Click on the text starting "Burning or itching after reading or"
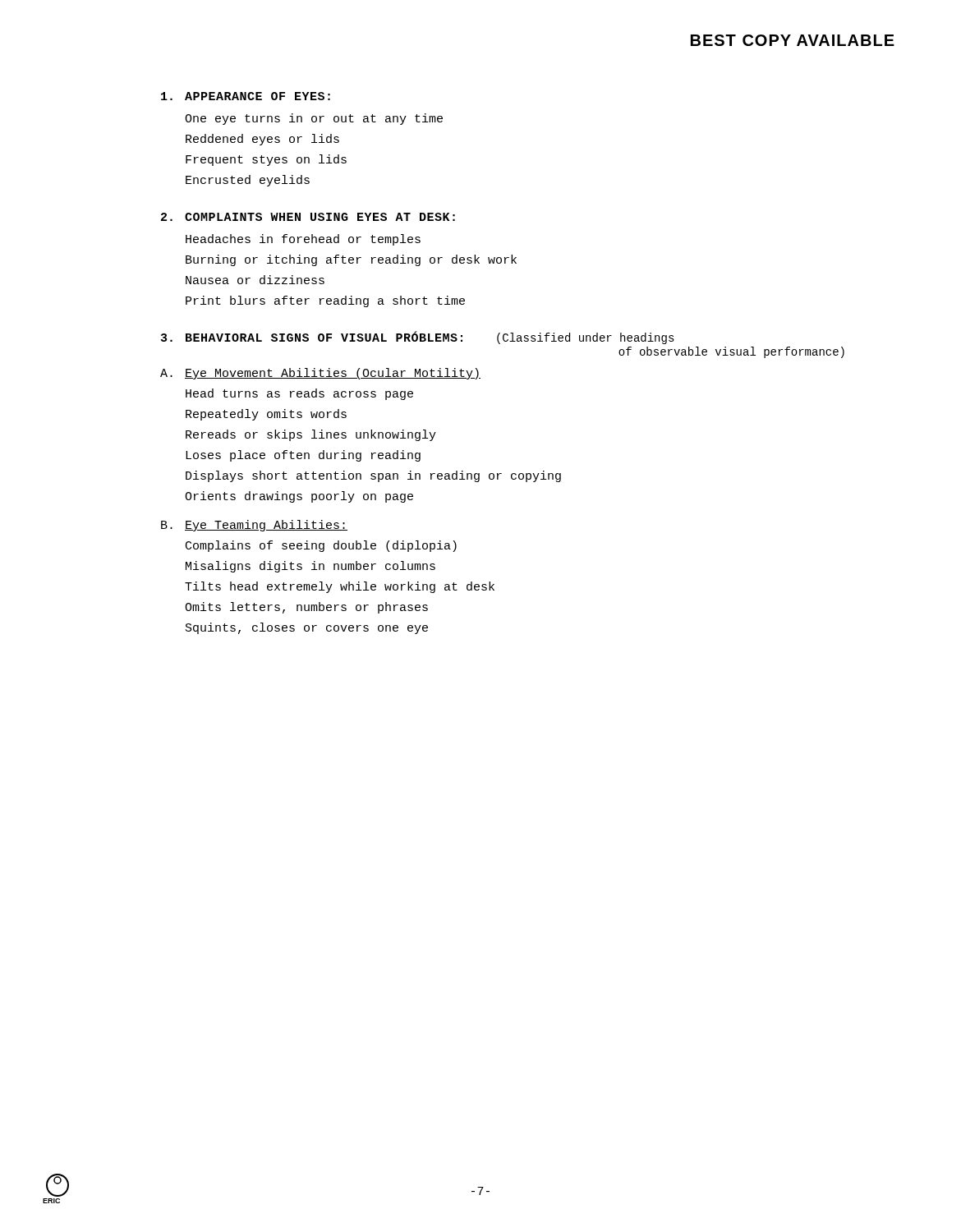The height and width of the screenshot is (1232, 961). click(x=351, y=261)
